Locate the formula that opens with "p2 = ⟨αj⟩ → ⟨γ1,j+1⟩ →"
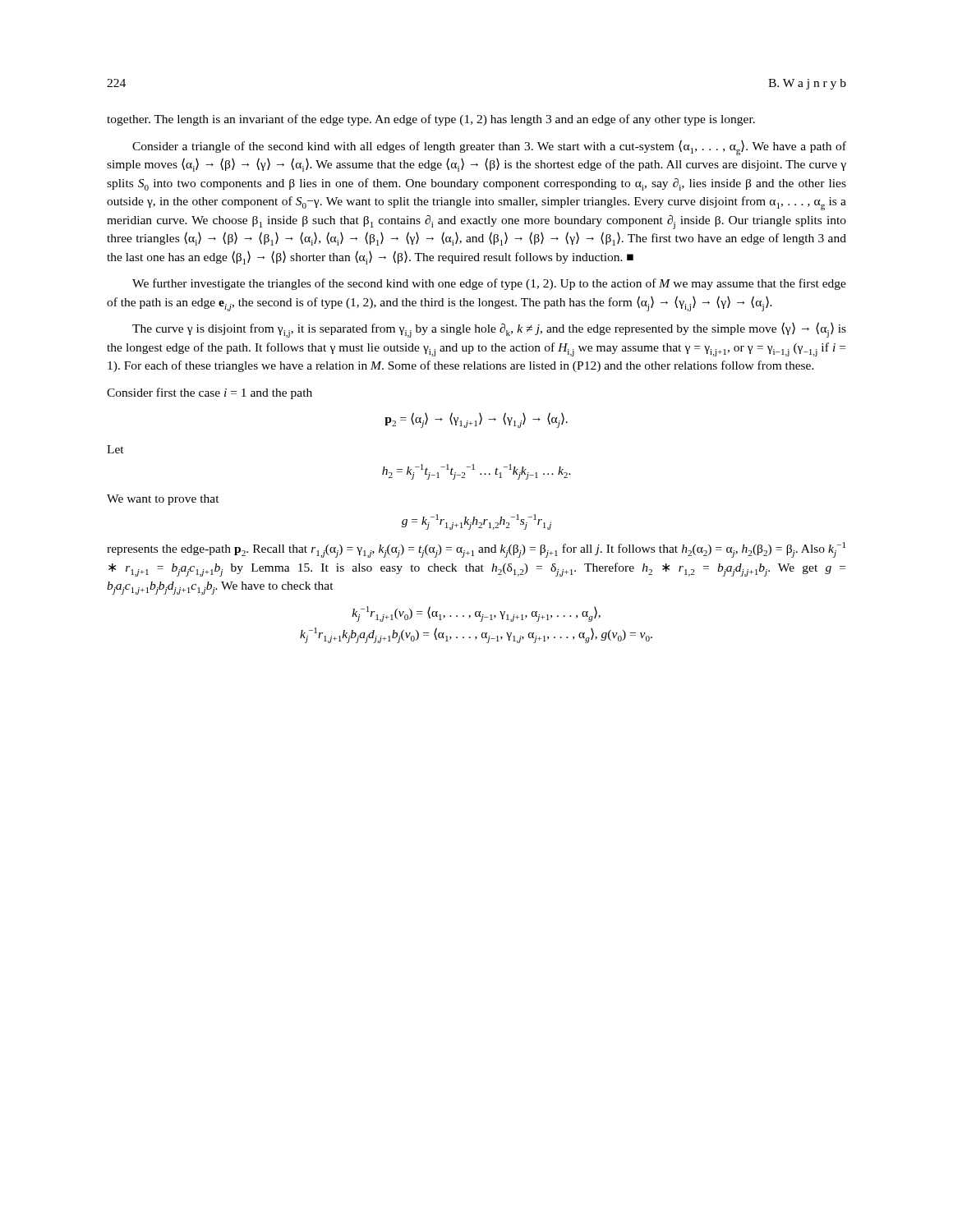Screen dimensions: 1232x953 point(476,420)
